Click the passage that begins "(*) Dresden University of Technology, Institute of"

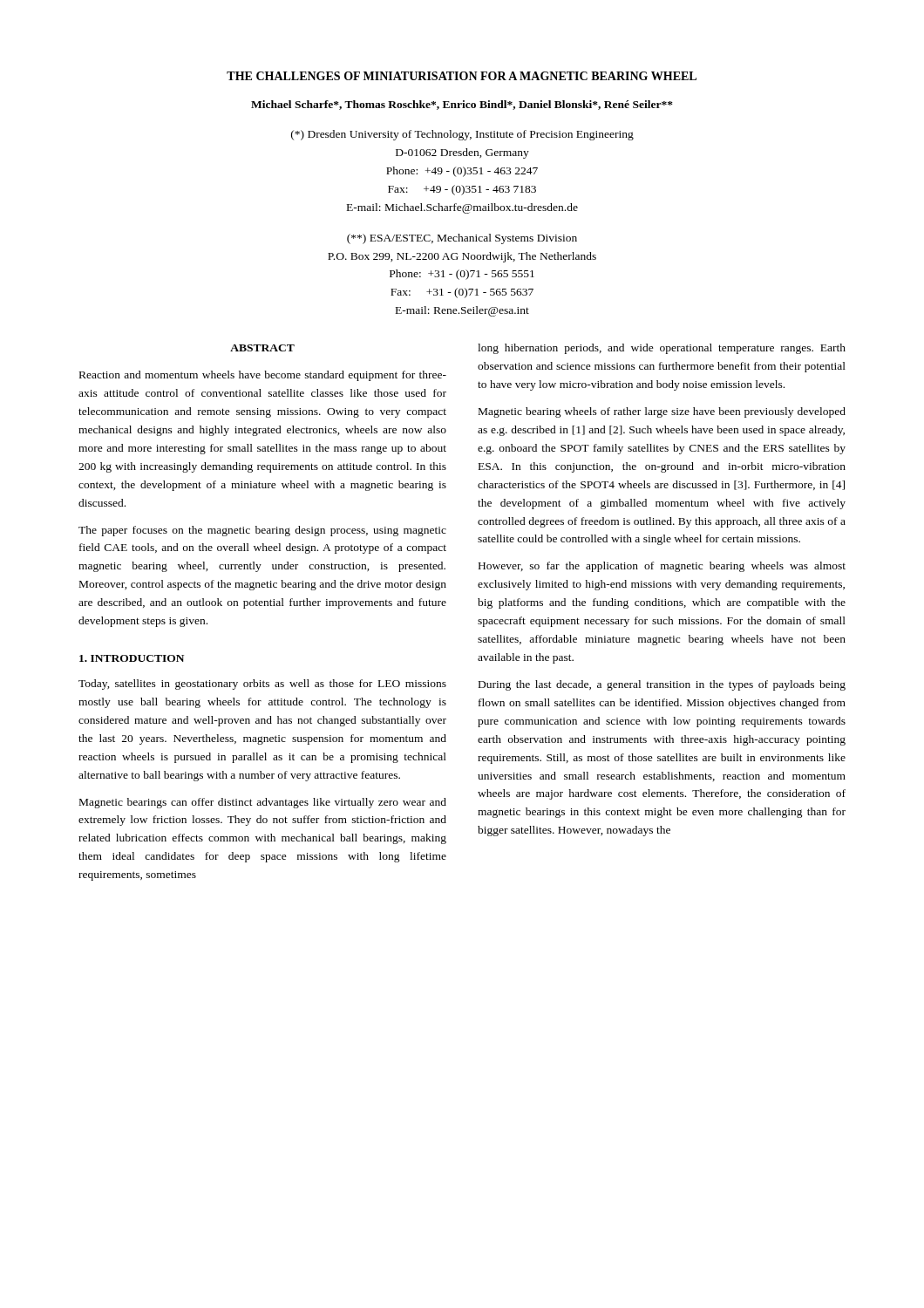pos(462,170)
